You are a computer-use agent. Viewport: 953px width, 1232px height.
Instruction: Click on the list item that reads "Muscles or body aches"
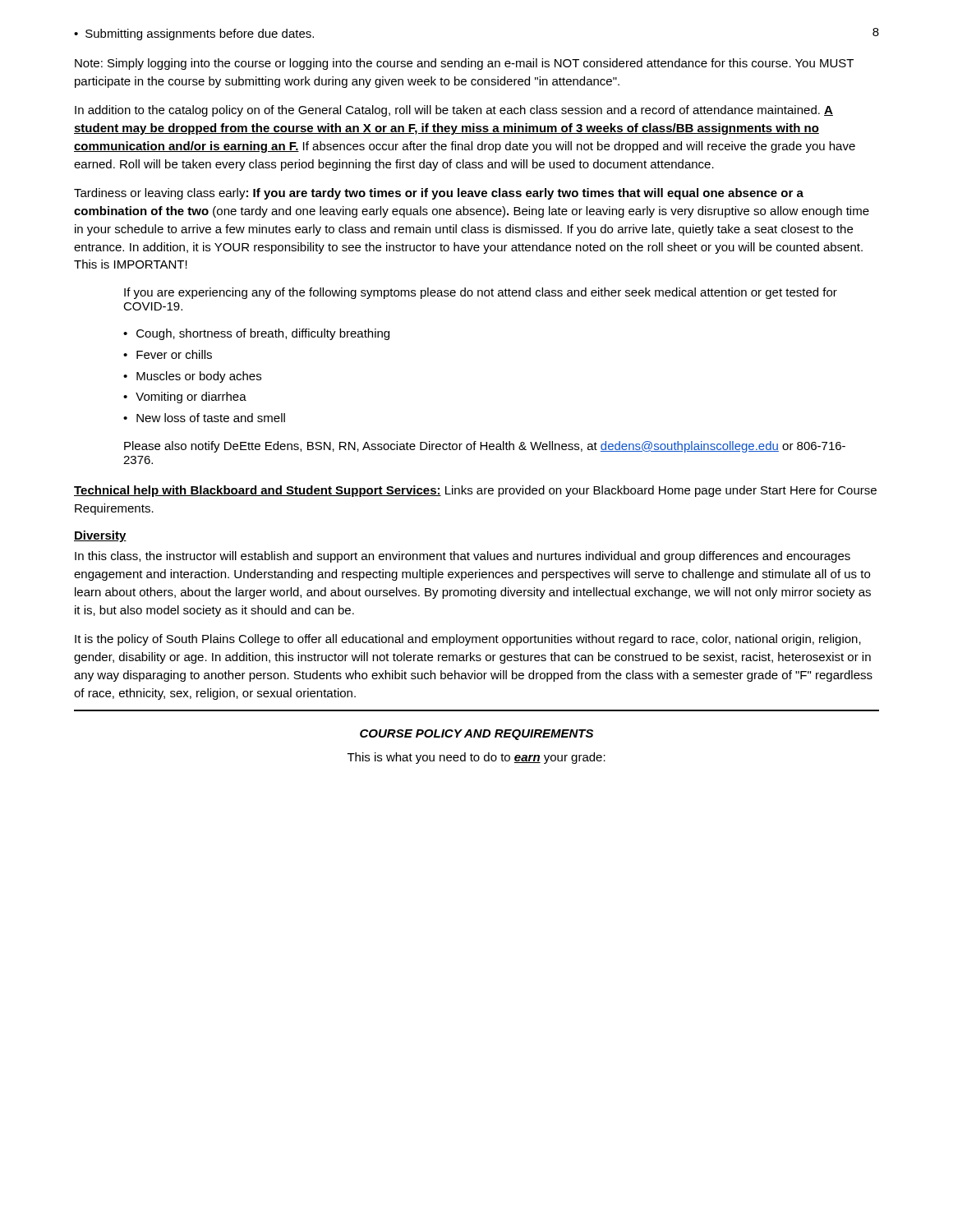199,375
